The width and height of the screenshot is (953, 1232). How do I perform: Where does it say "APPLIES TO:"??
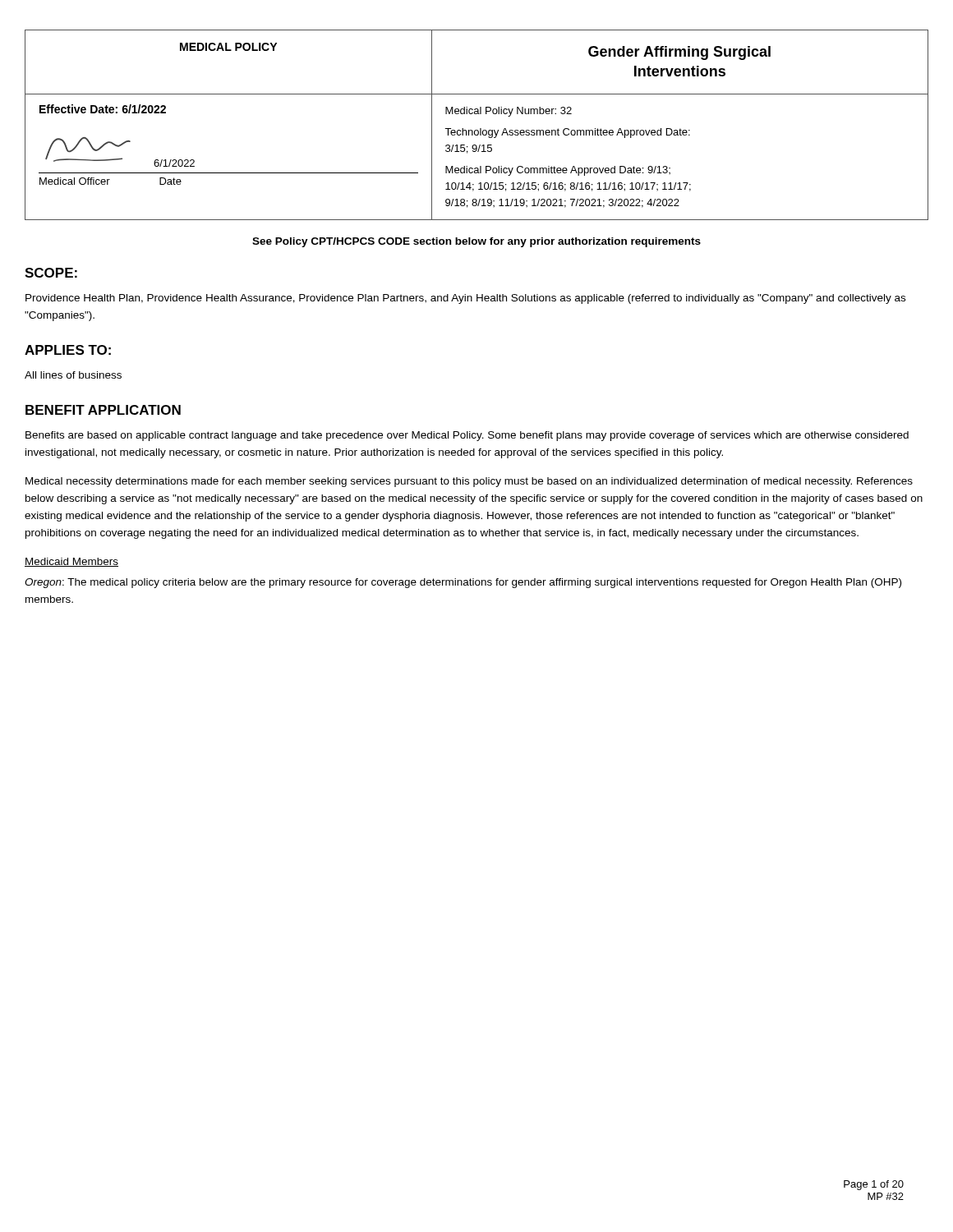[68, 351]
